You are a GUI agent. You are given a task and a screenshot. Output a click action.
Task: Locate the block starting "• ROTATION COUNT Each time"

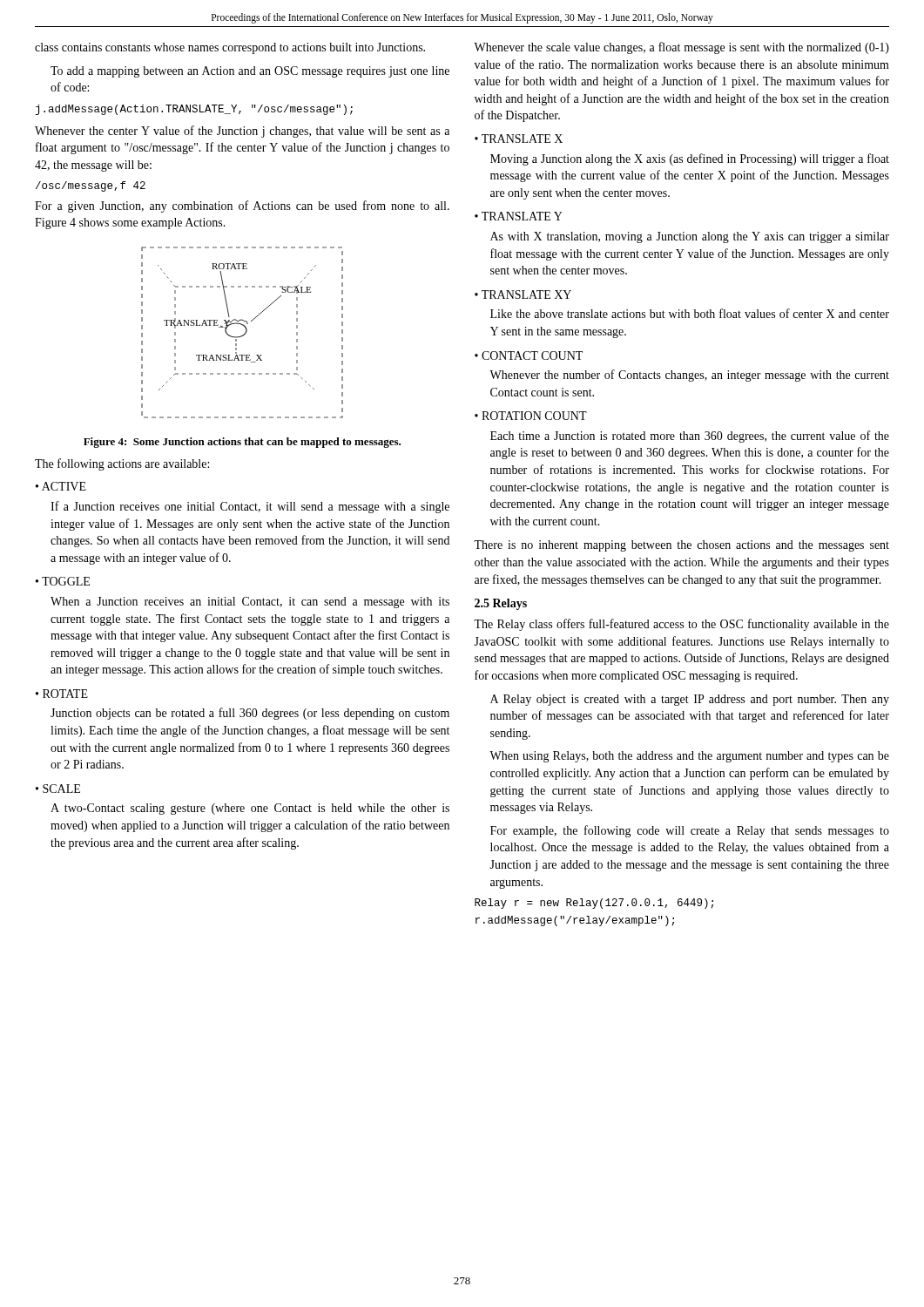pos(682,469)
